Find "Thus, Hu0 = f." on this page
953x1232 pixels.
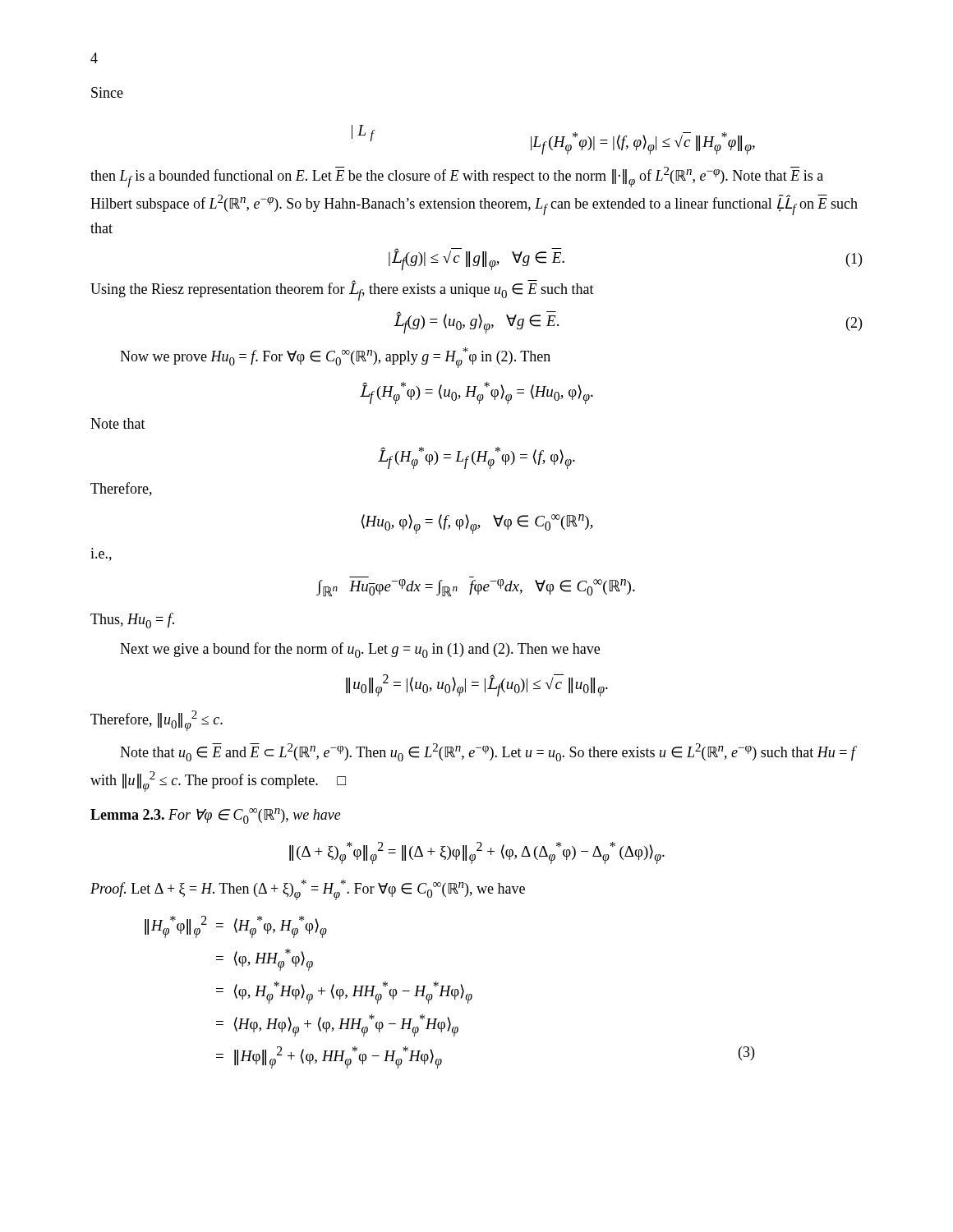133,620
